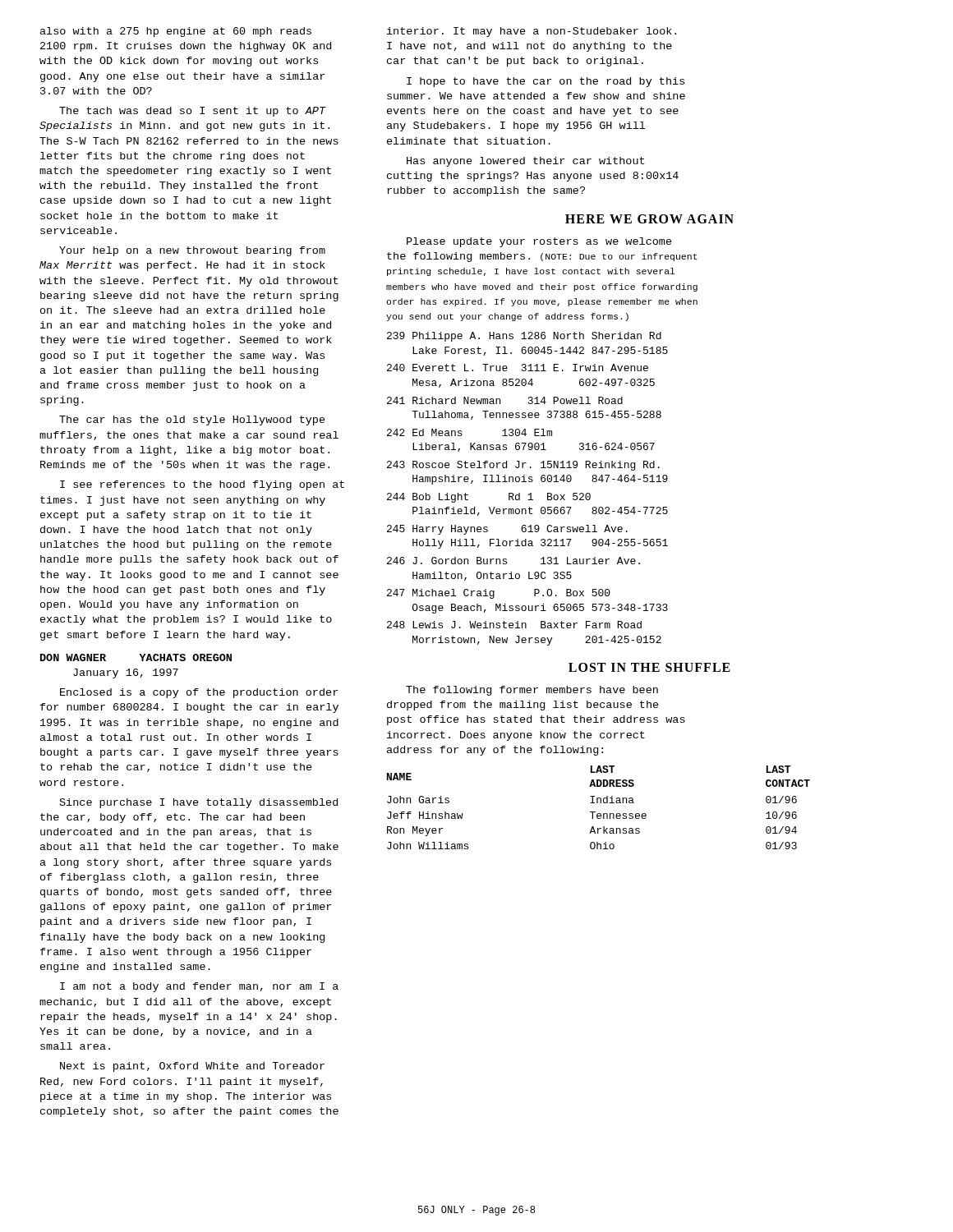Click on the text block containing "Has anyone lowered their car without cutting"
953x1232 pixels.
click(x=533, y=176)
